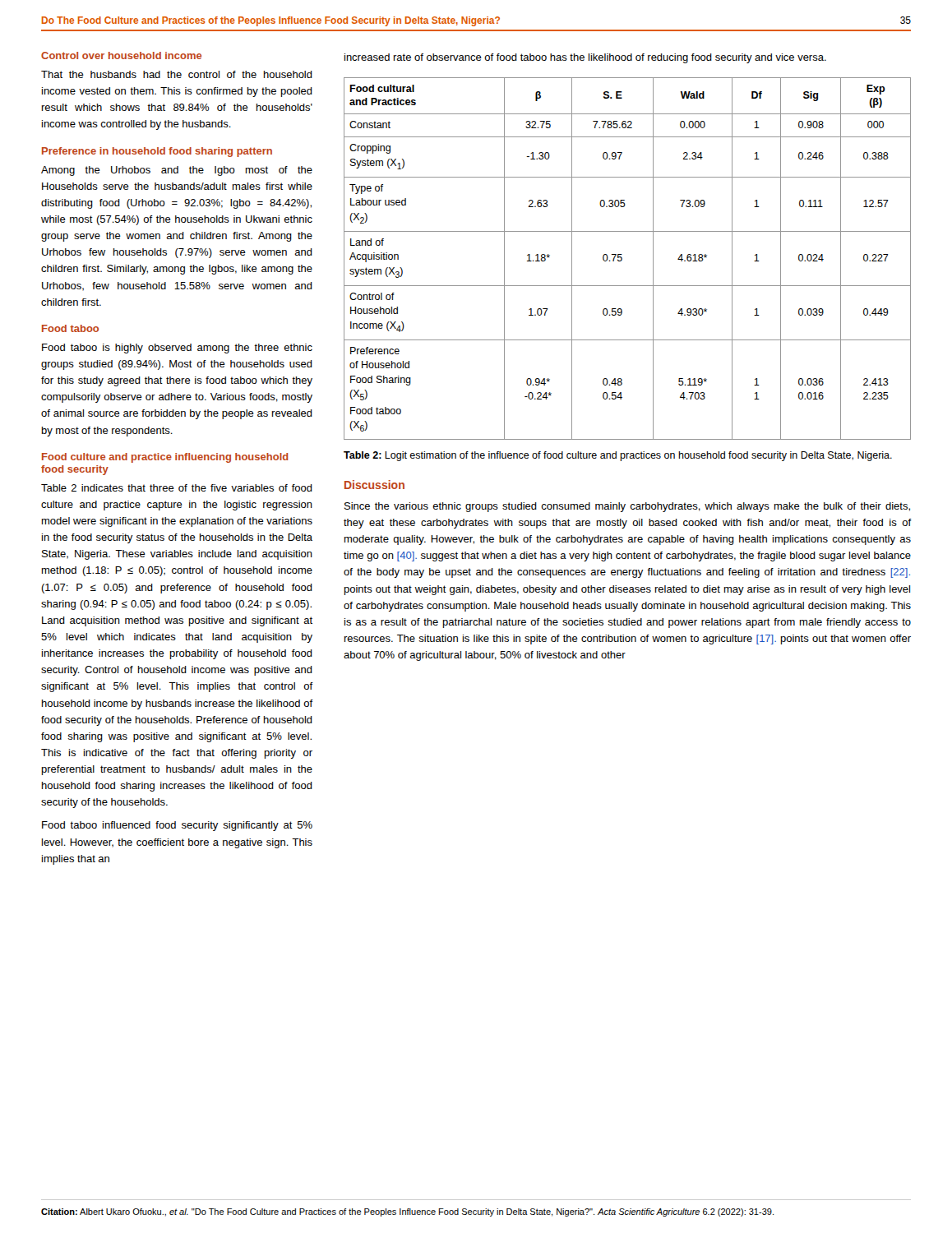Screen dimensions: 1233x952
Task: Click the passage that begins "Among the Urhobos and the Igbo most of"
Action: click(x=177, y=236)
